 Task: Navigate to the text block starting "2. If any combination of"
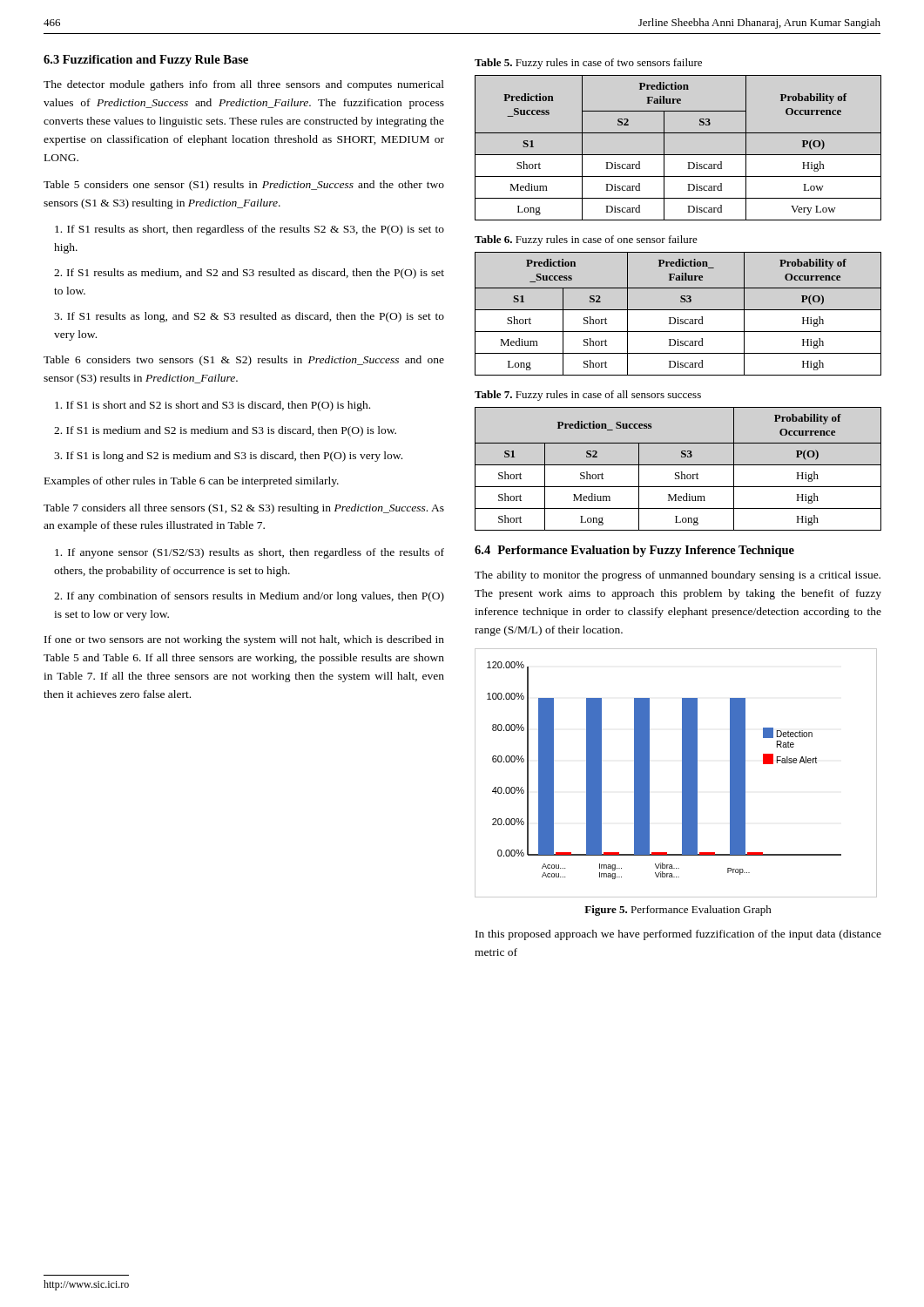click(249, 605)
